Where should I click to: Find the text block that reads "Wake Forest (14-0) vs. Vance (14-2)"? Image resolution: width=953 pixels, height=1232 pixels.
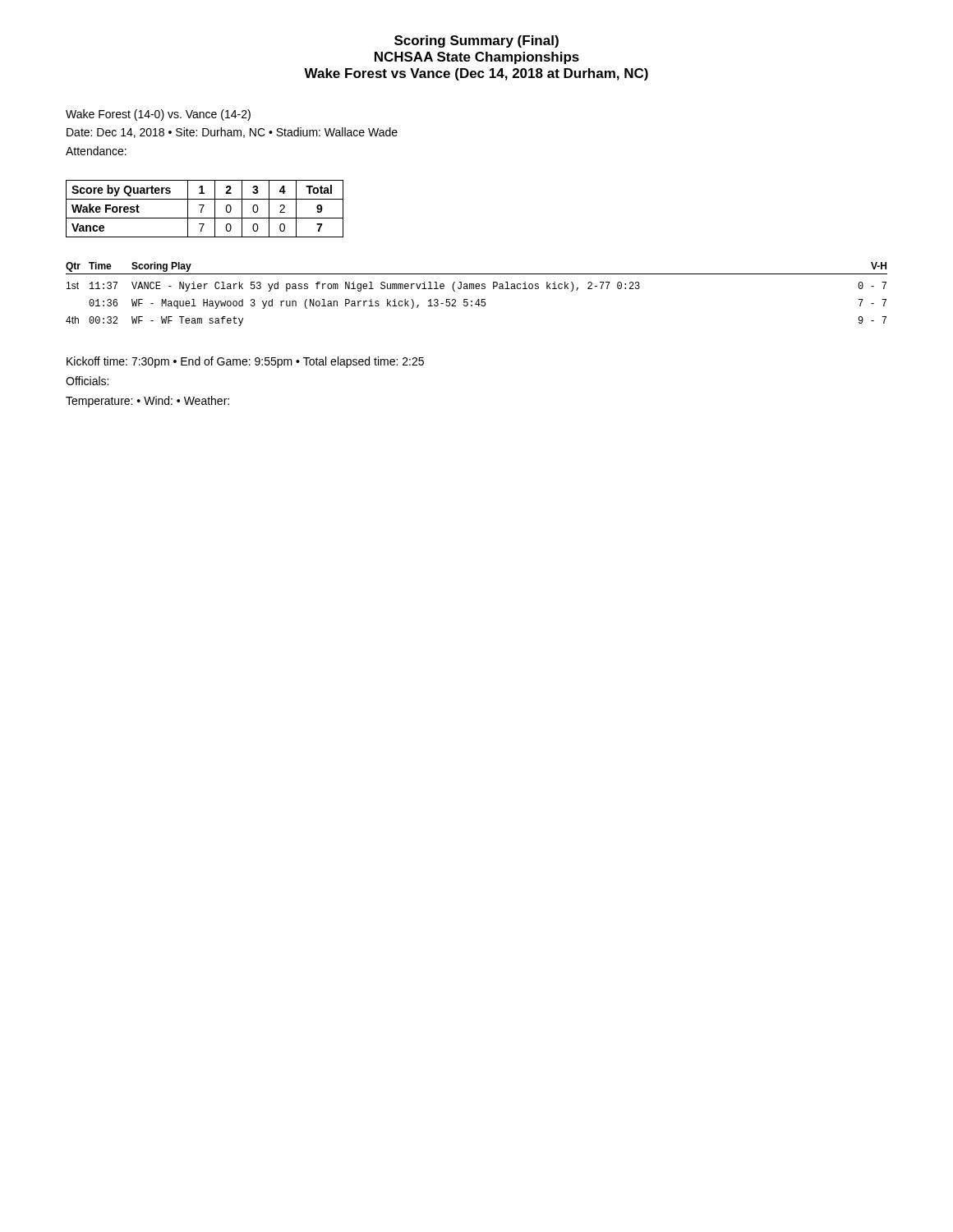(x=232, y=133)
